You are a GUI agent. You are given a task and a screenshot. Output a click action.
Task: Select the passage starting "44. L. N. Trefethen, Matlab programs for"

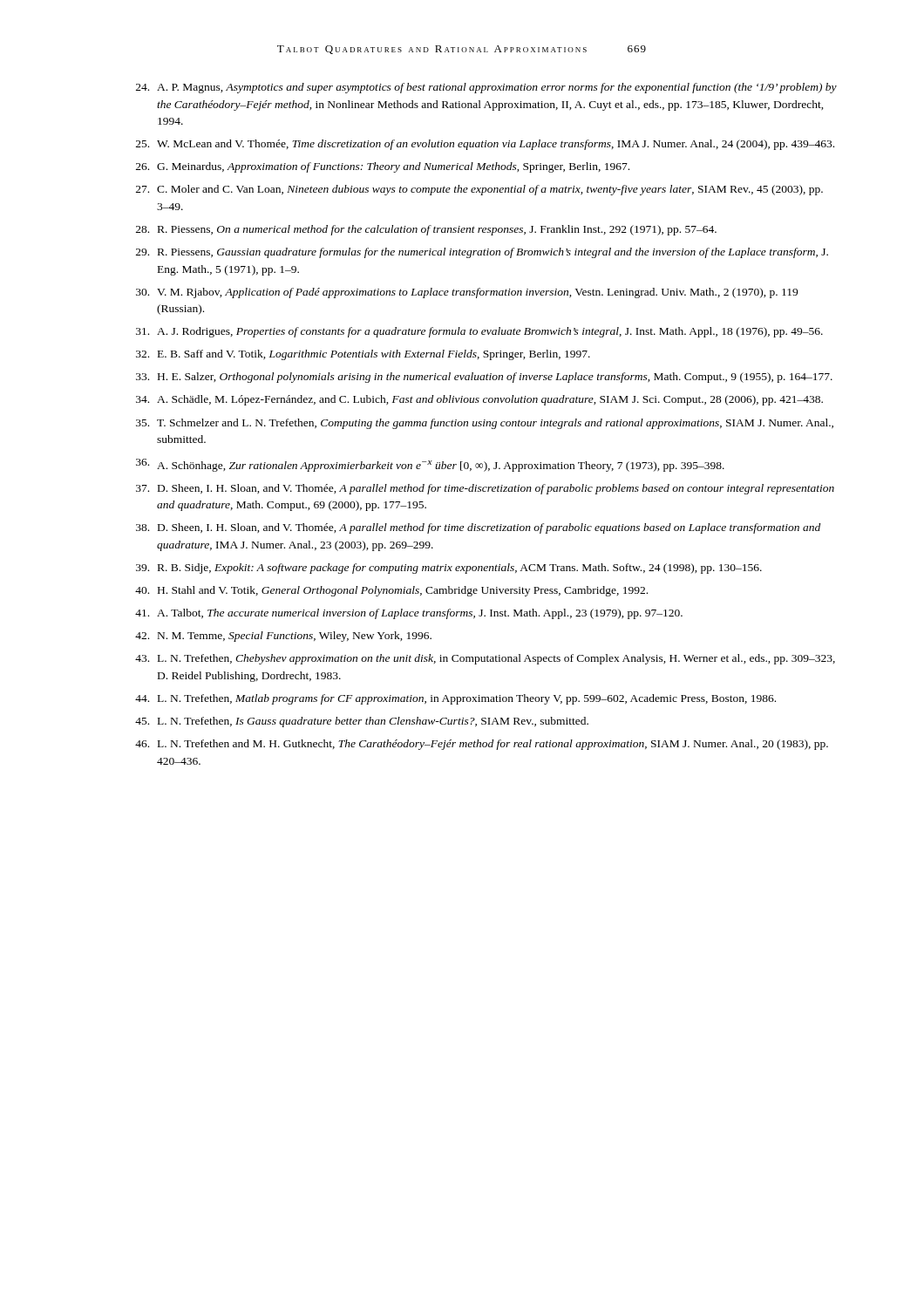475,698
